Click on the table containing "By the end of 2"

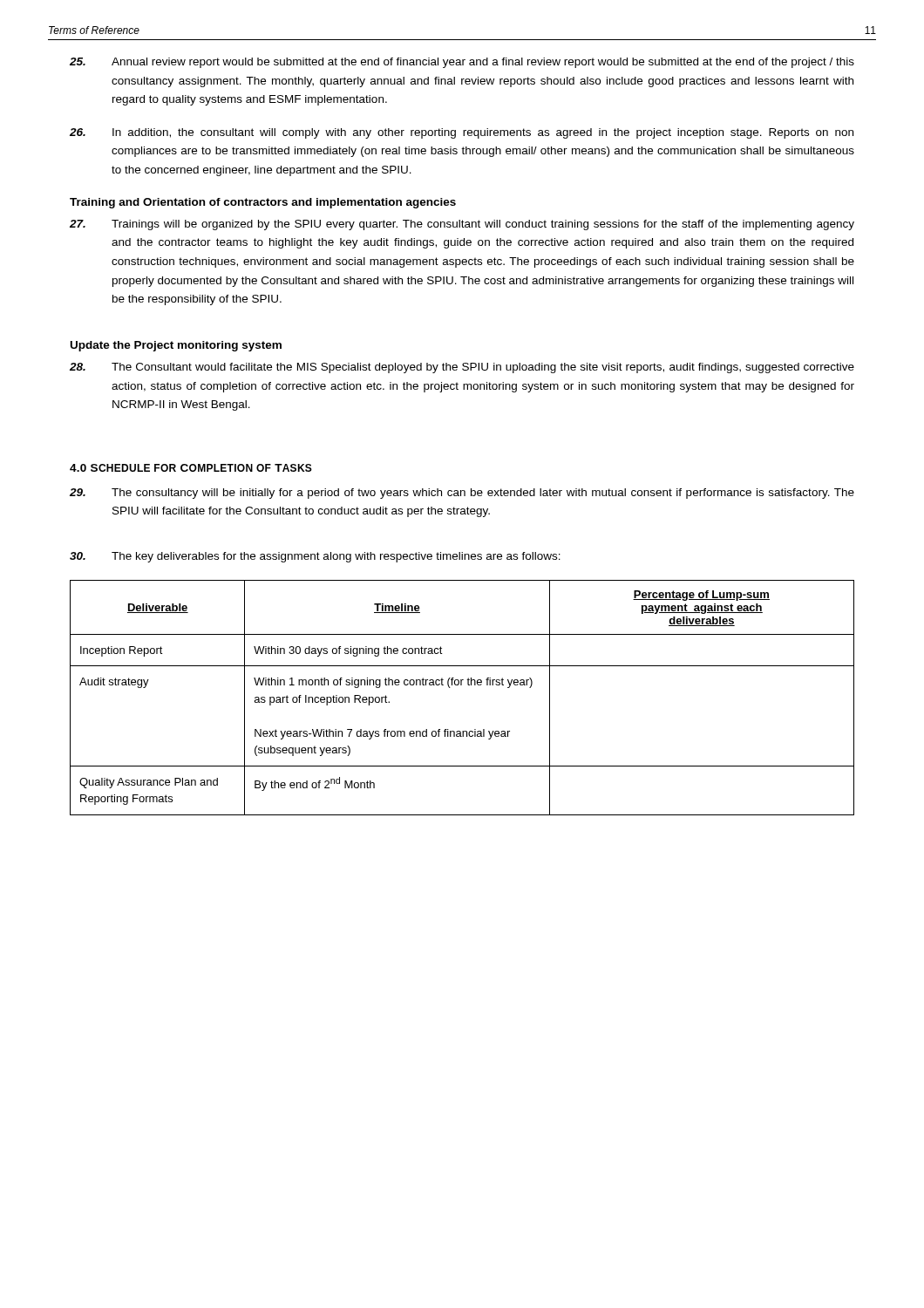[462, 697]
